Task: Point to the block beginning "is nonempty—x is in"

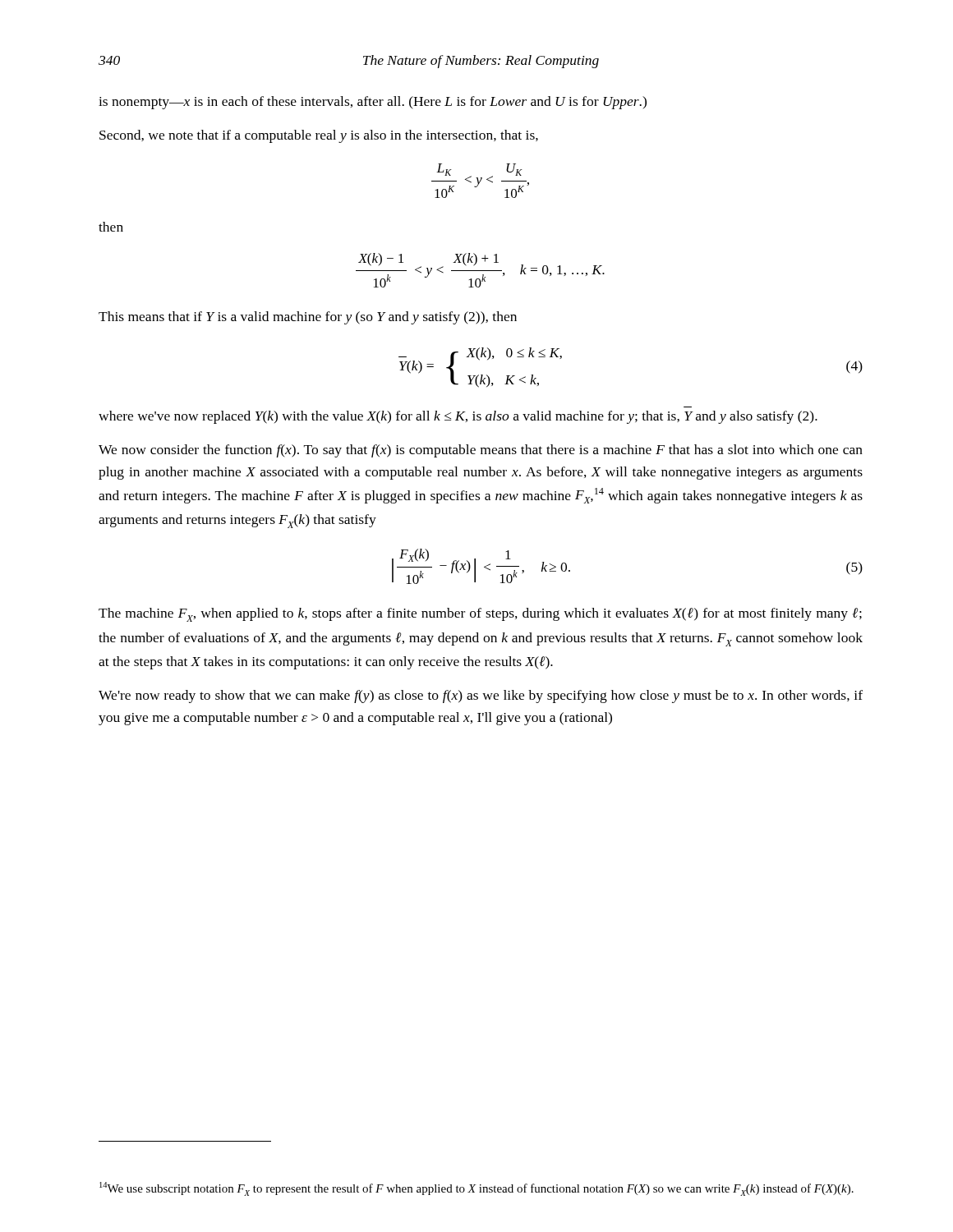Action: point(373,101)
